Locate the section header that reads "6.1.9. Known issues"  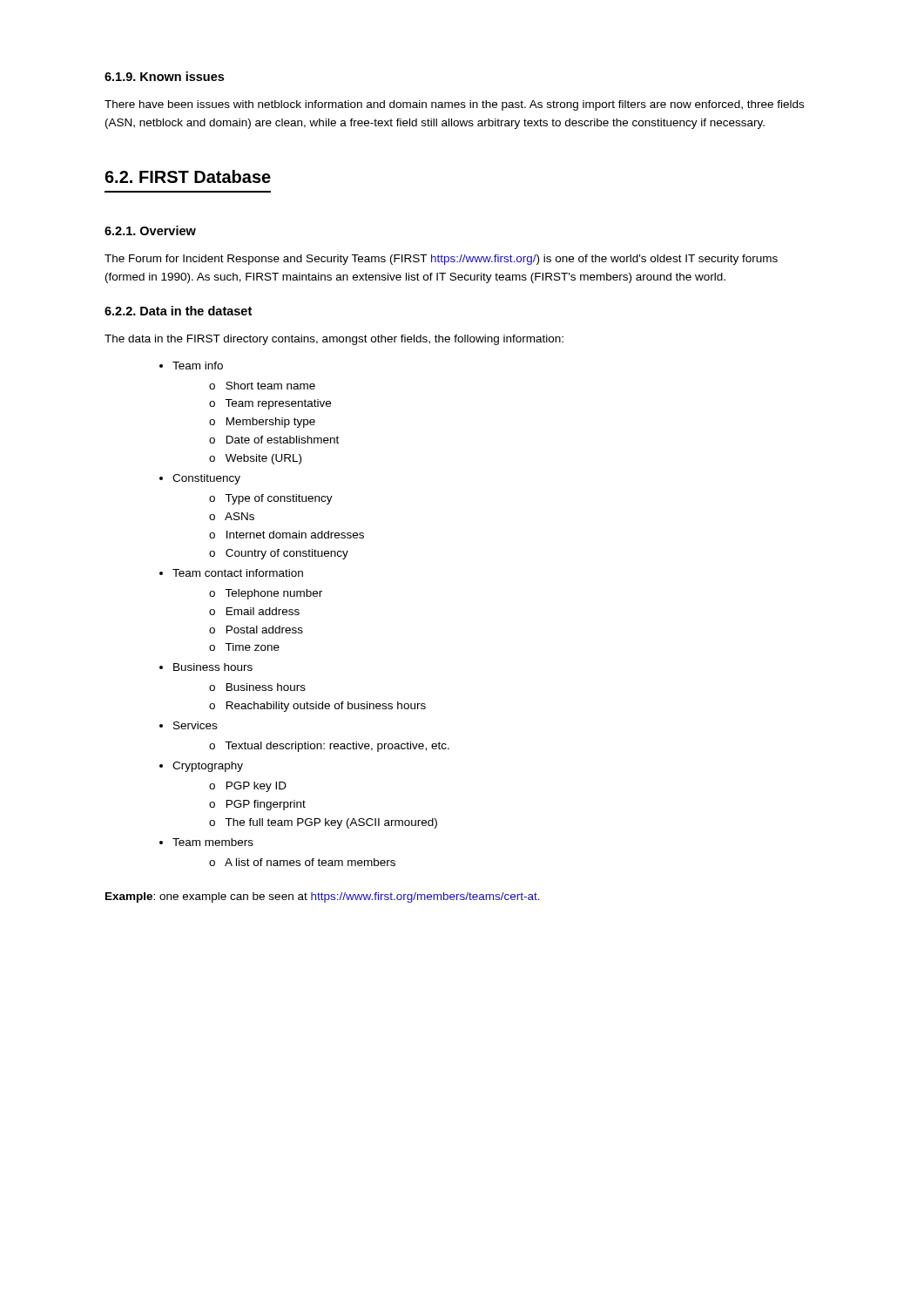pyautogui.click(x=165, y=77)
